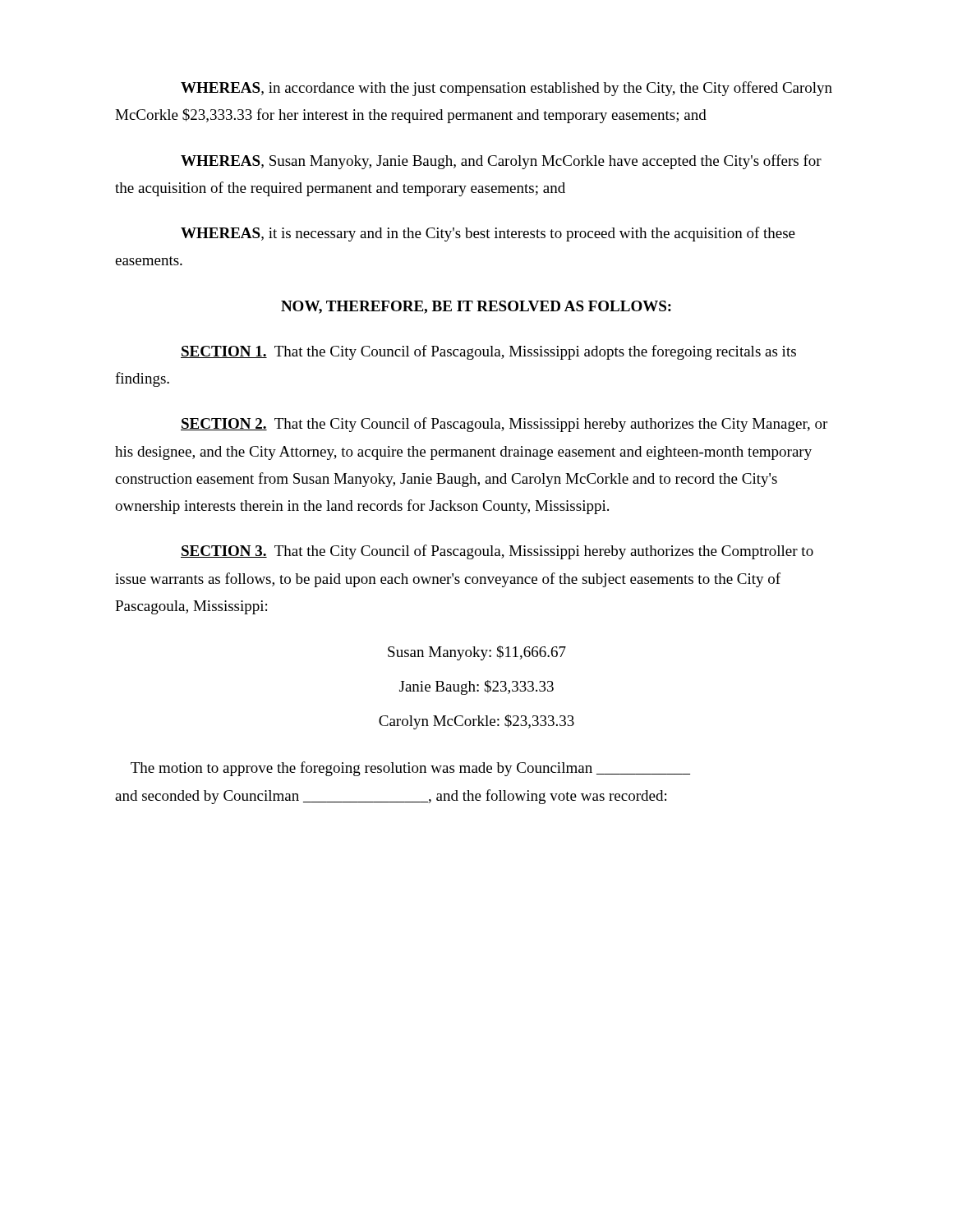Point to the block beginning "WHEREAS, it is necessary and in the City's"
The height and width of the screenshot is (1232, 953).
(x=476, y=247)
